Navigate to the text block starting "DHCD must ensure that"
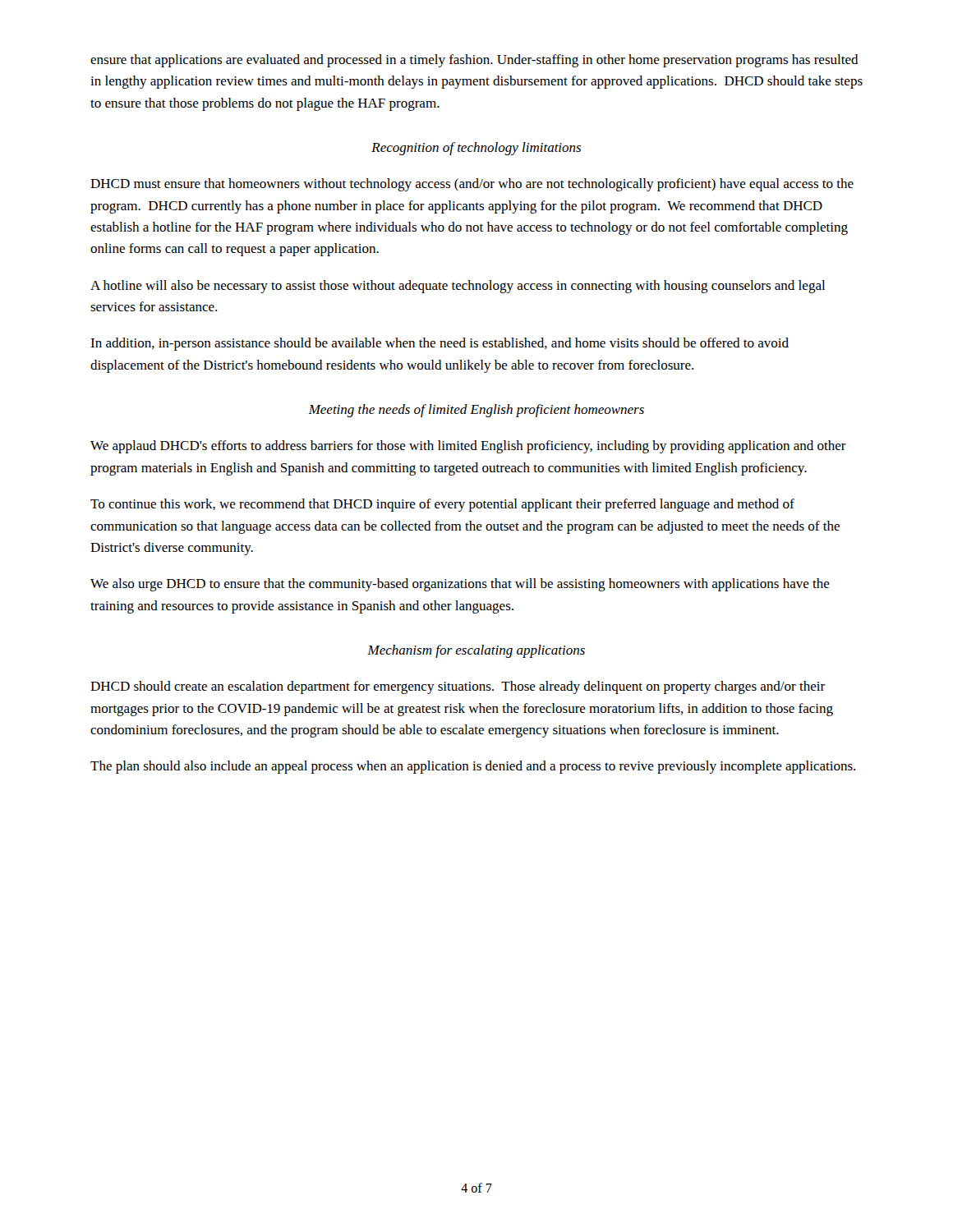The width and height of the screenshot is (953, 1232). (472, 216)
